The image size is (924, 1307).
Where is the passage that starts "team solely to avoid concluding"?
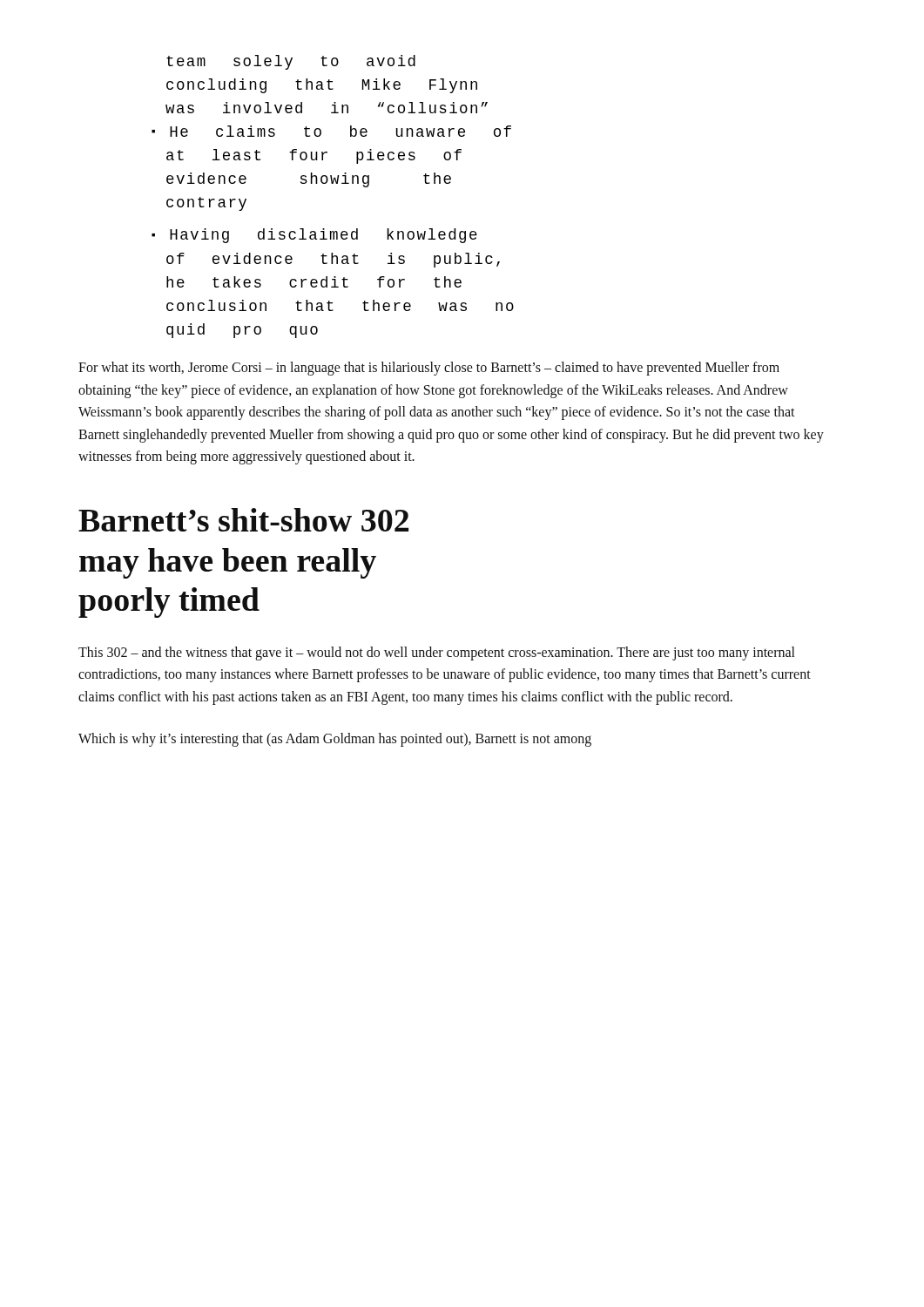tap(453, 86)
